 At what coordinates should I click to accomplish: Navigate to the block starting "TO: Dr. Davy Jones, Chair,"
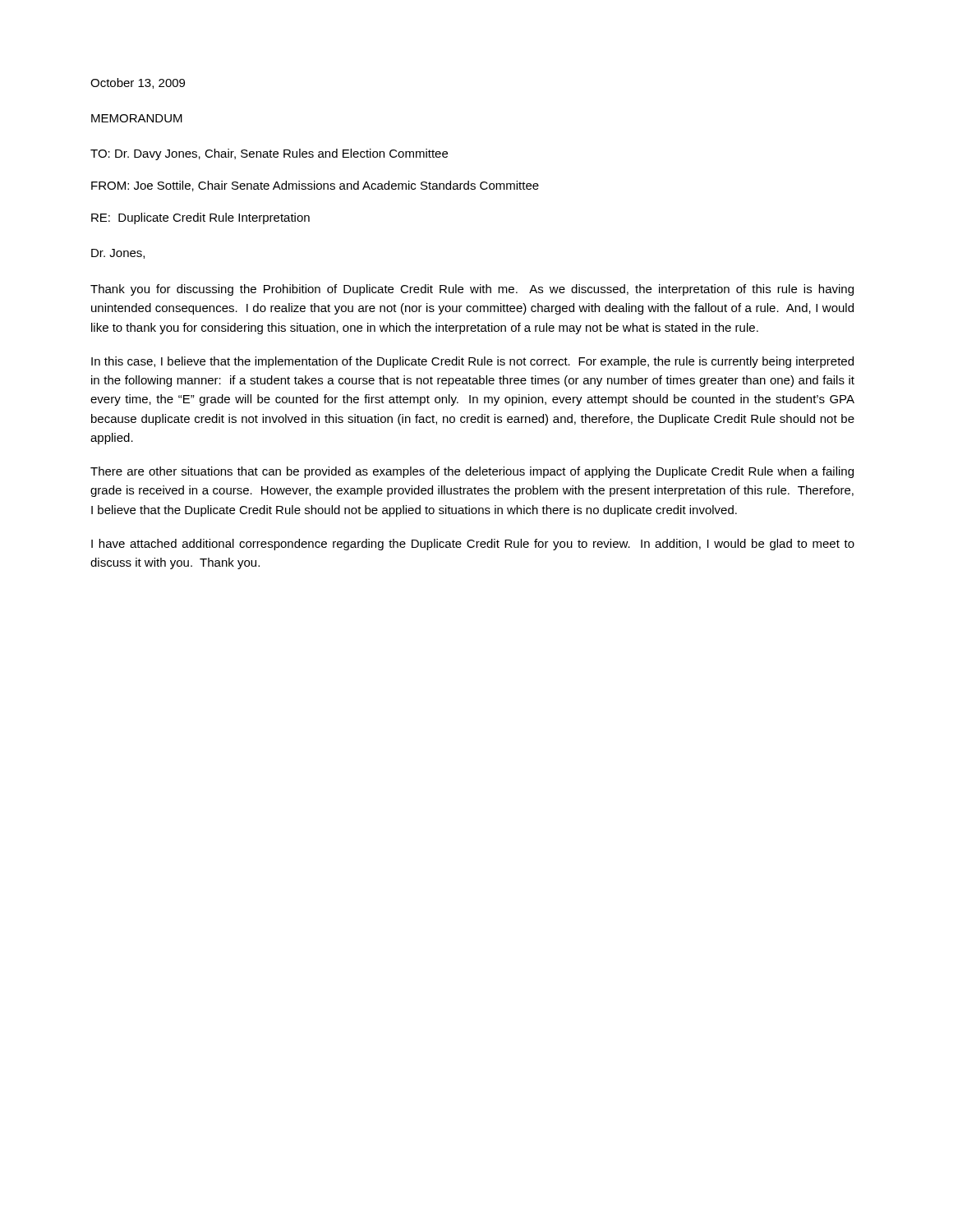click(269, 153)
